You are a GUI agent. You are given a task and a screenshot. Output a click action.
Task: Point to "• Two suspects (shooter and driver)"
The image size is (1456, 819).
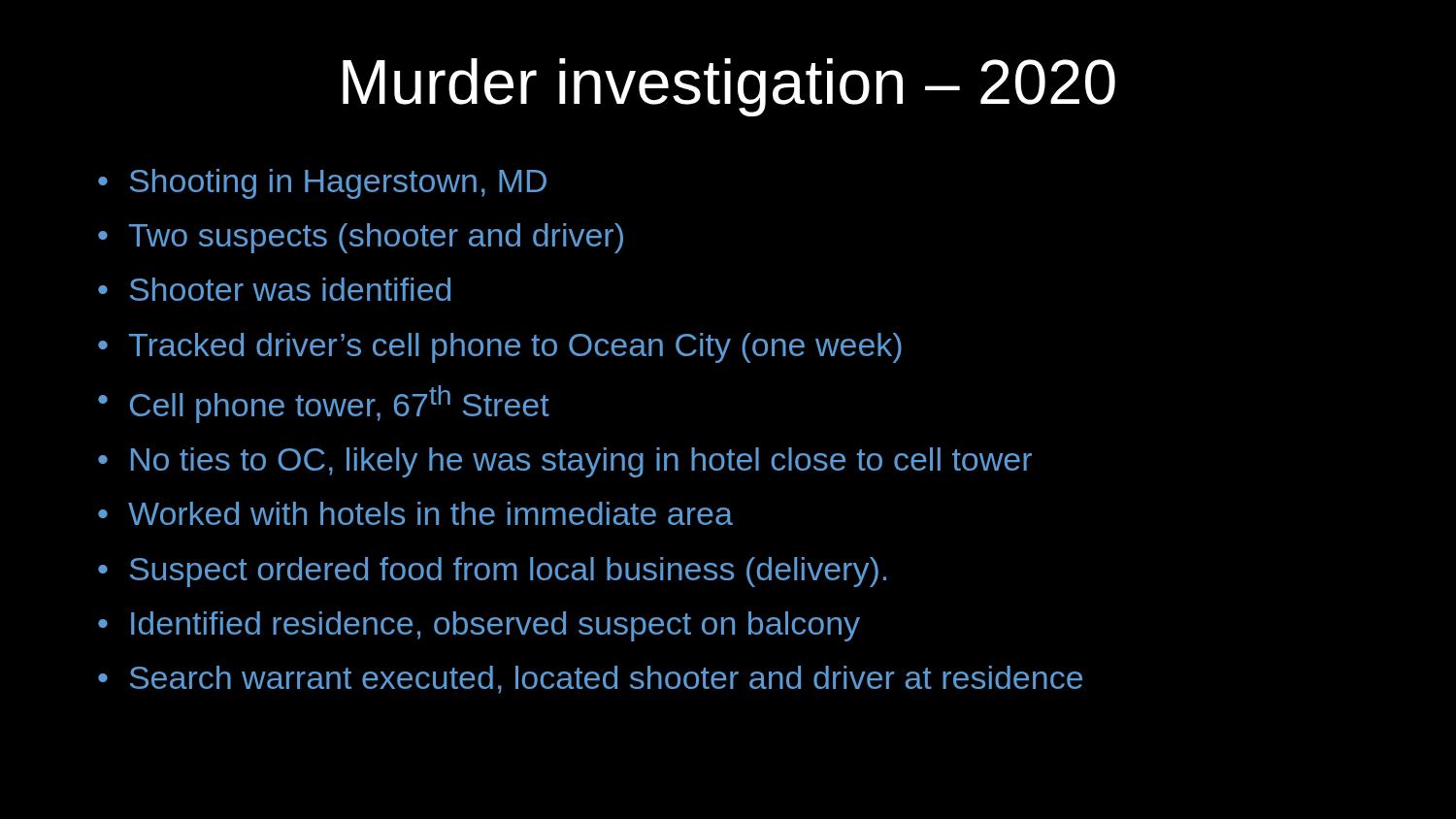[x=361, y=238]
